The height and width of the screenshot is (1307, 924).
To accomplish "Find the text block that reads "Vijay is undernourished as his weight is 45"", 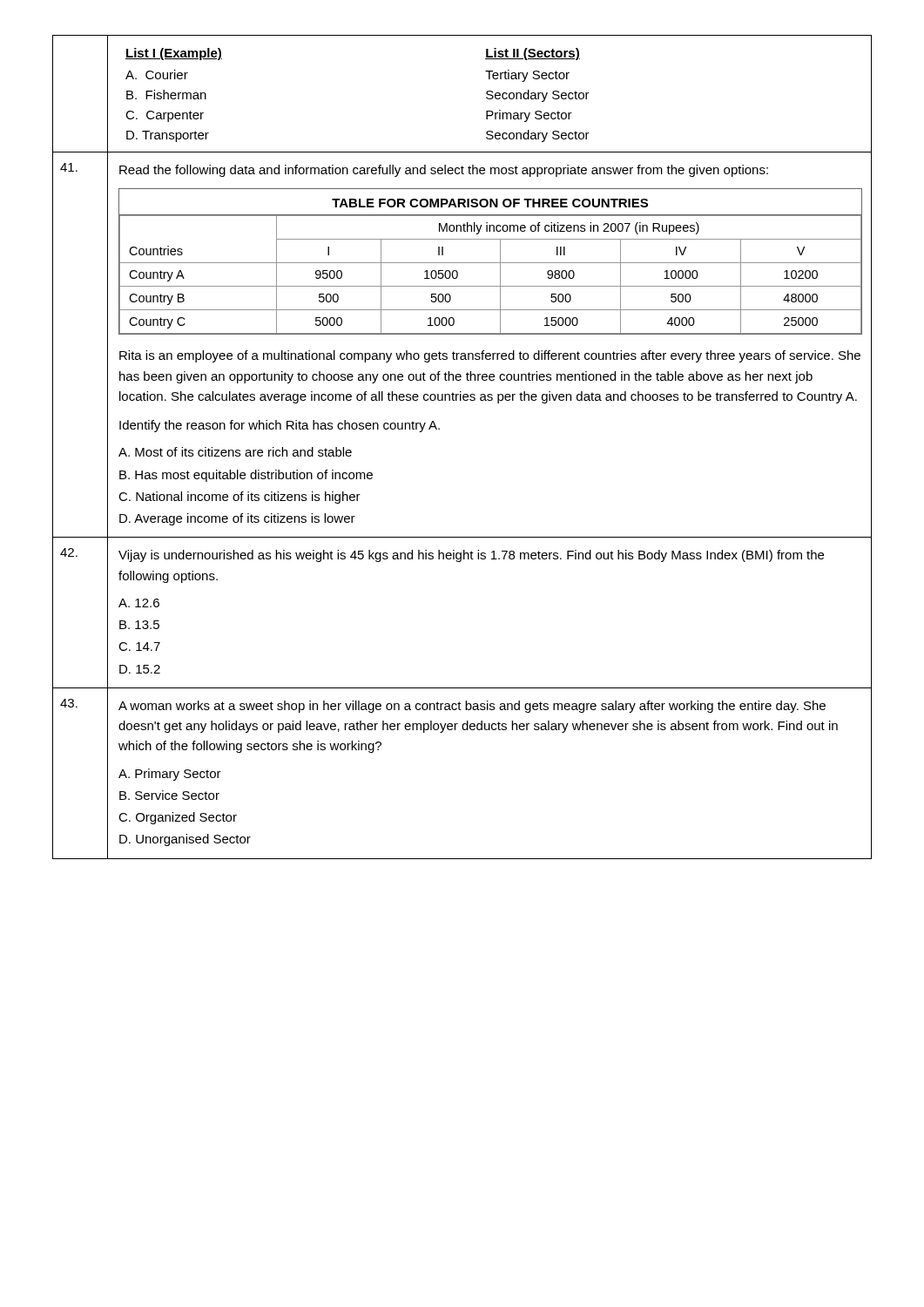I will point(490,565).
